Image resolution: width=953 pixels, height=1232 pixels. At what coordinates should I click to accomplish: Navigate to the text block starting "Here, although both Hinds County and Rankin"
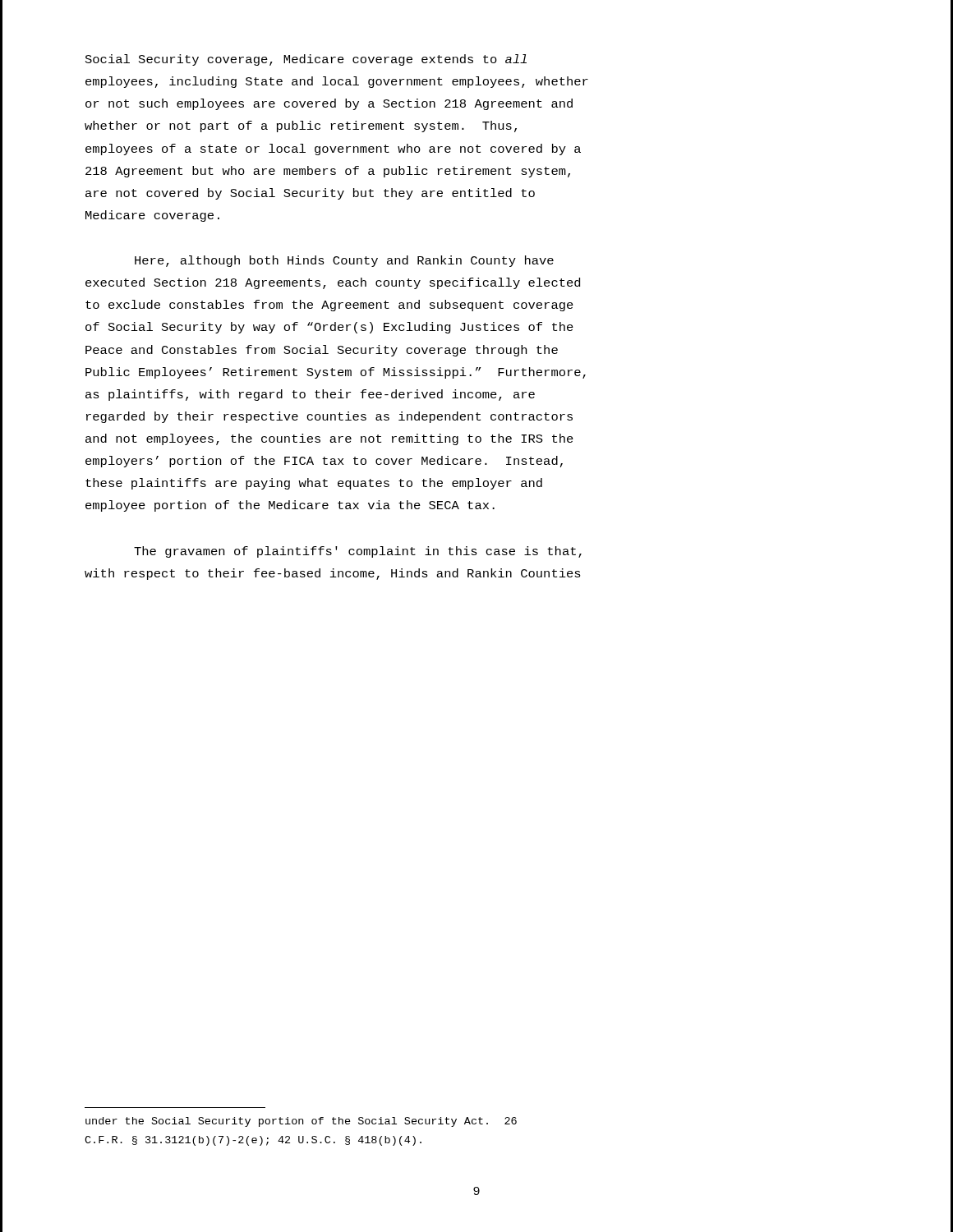tap(337, 384)
